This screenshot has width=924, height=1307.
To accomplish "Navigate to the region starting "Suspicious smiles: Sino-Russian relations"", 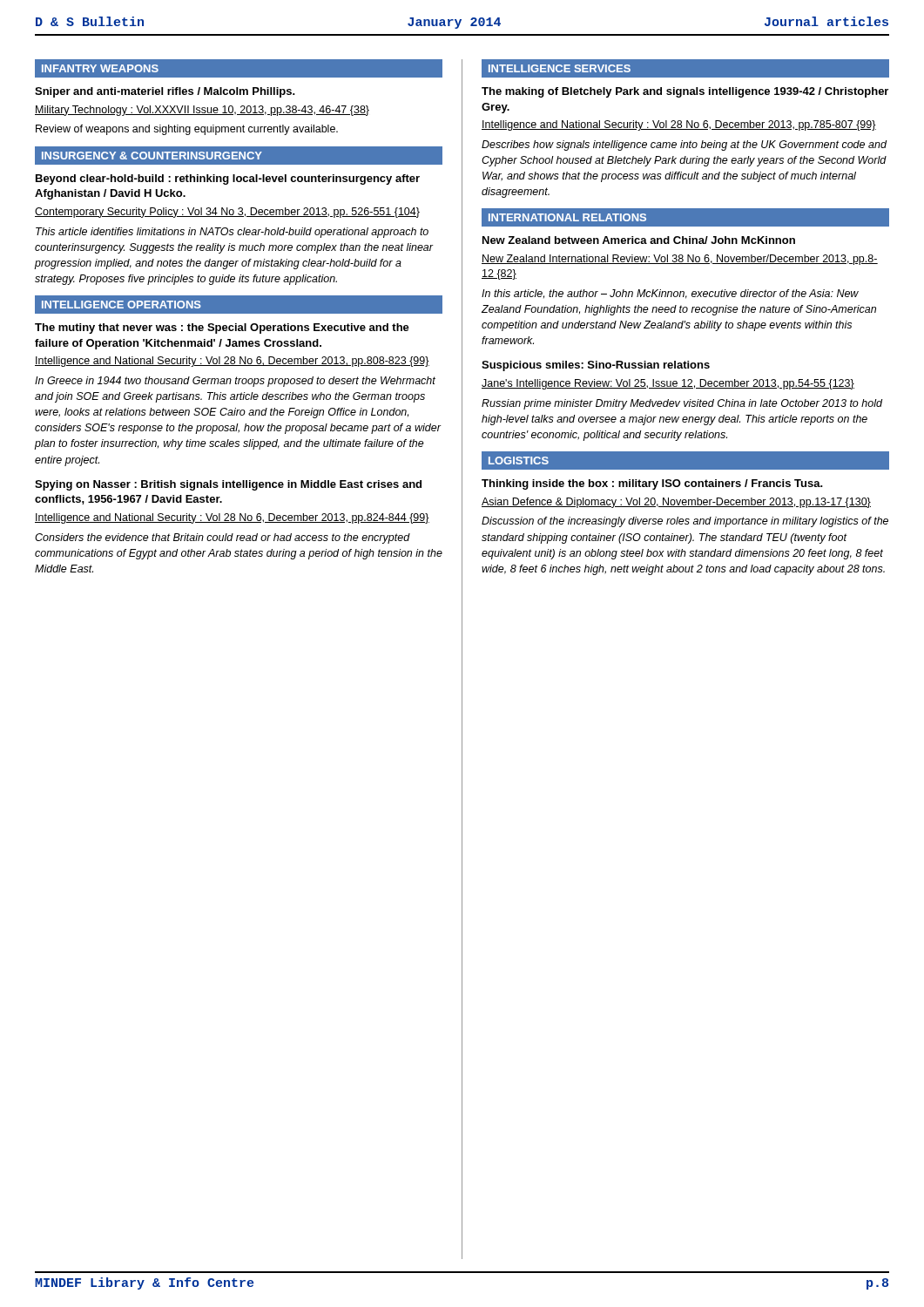I will click(x=596, y=365).
